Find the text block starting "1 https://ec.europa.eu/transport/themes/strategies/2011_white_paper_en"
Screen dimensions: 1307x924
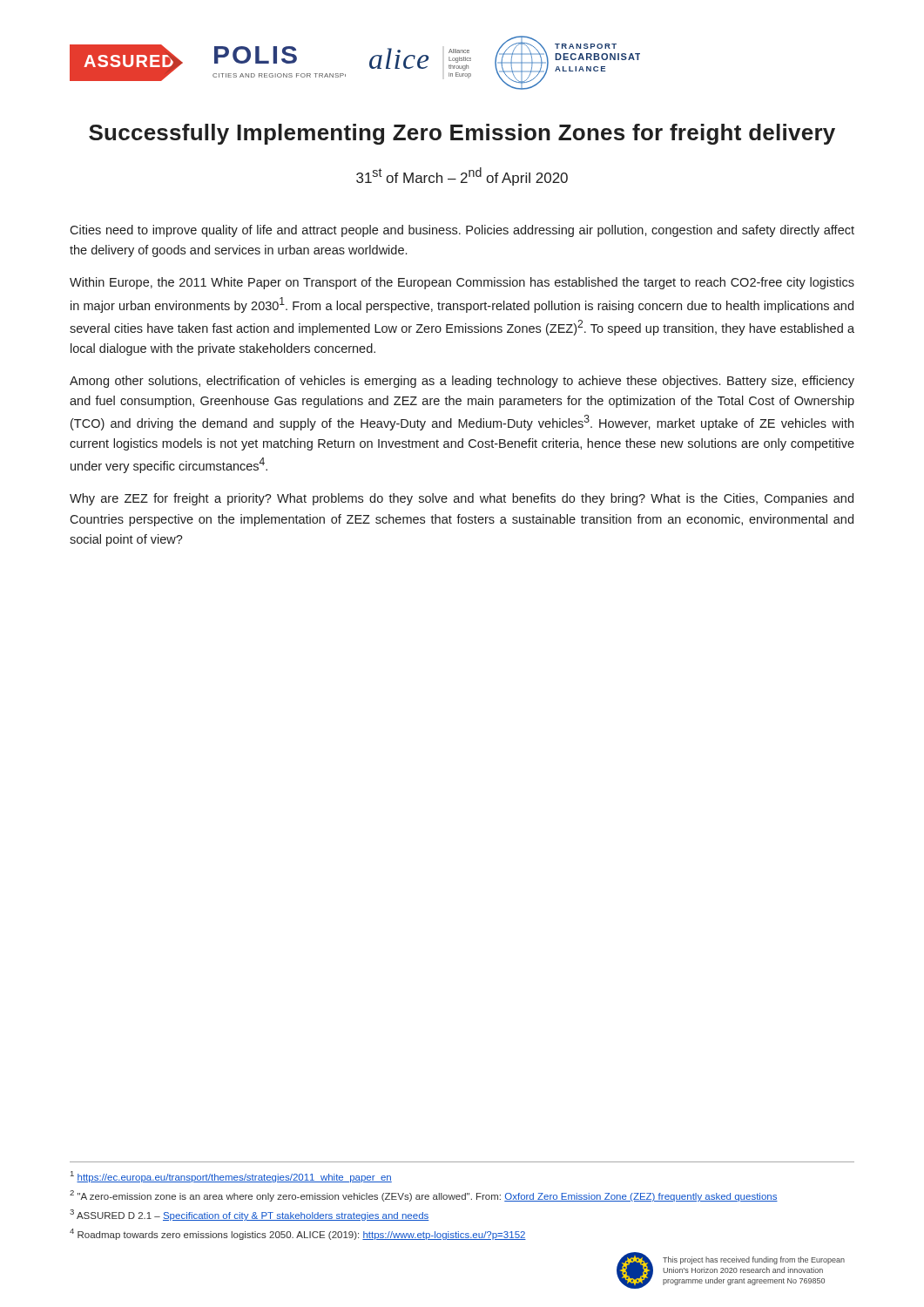pyautogui.click(x=231, y=1176)
